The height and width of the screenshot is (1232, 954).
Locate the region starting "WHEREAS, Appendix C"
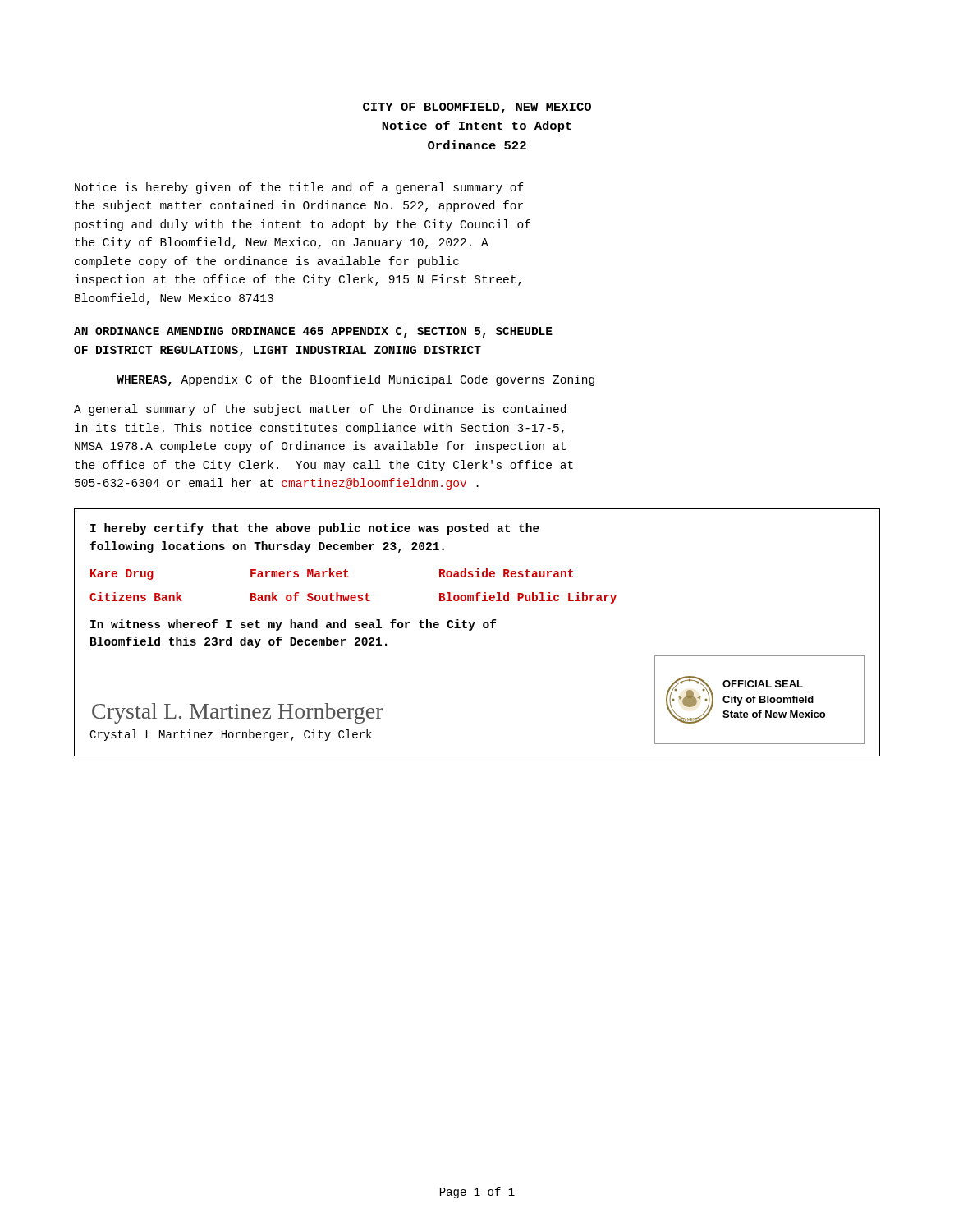tap(335, 380)
